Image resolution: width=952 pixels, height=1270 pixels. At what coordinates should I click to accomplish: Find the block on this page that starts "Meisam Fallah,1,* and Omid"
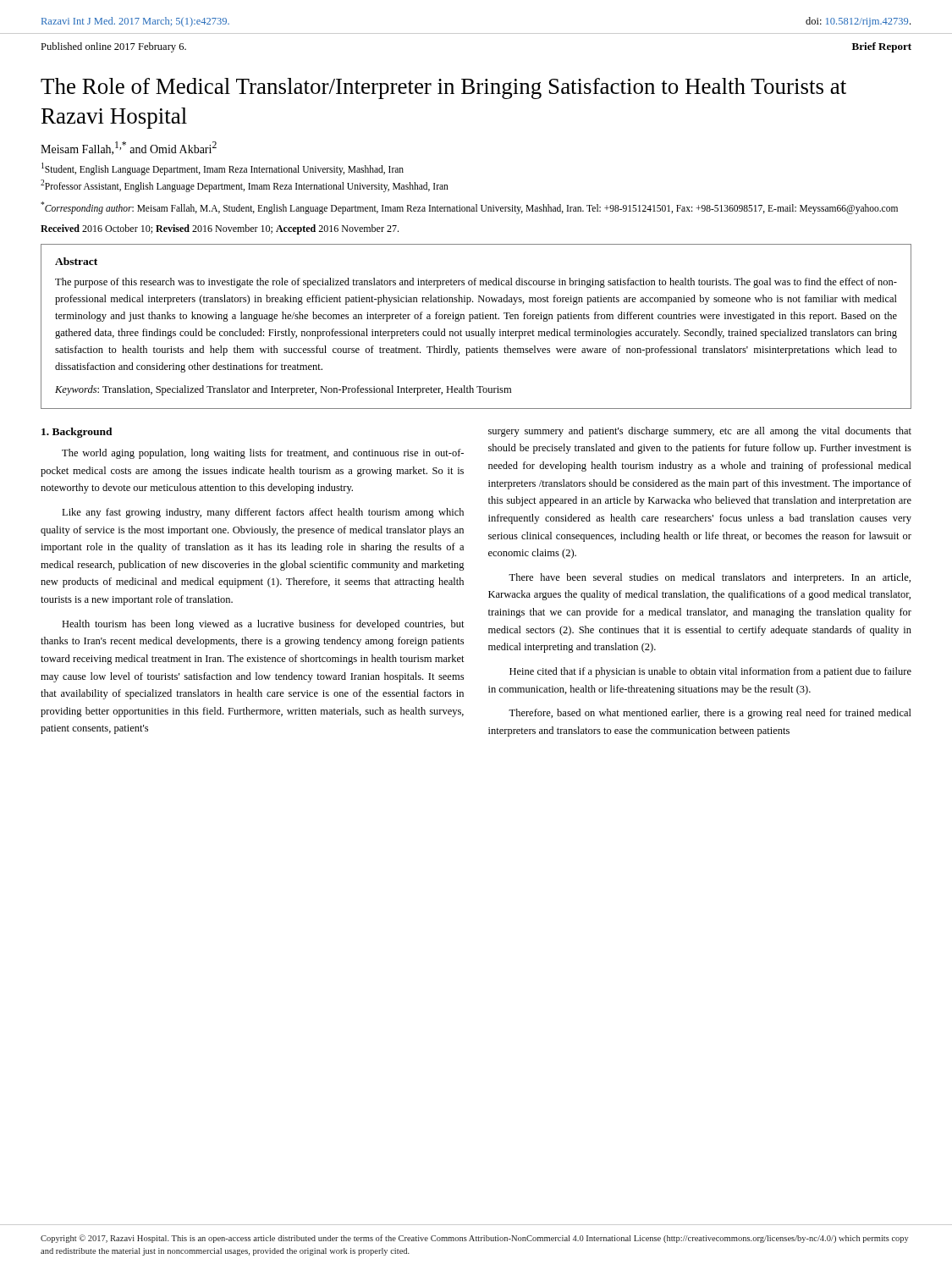tap(129, 148)
